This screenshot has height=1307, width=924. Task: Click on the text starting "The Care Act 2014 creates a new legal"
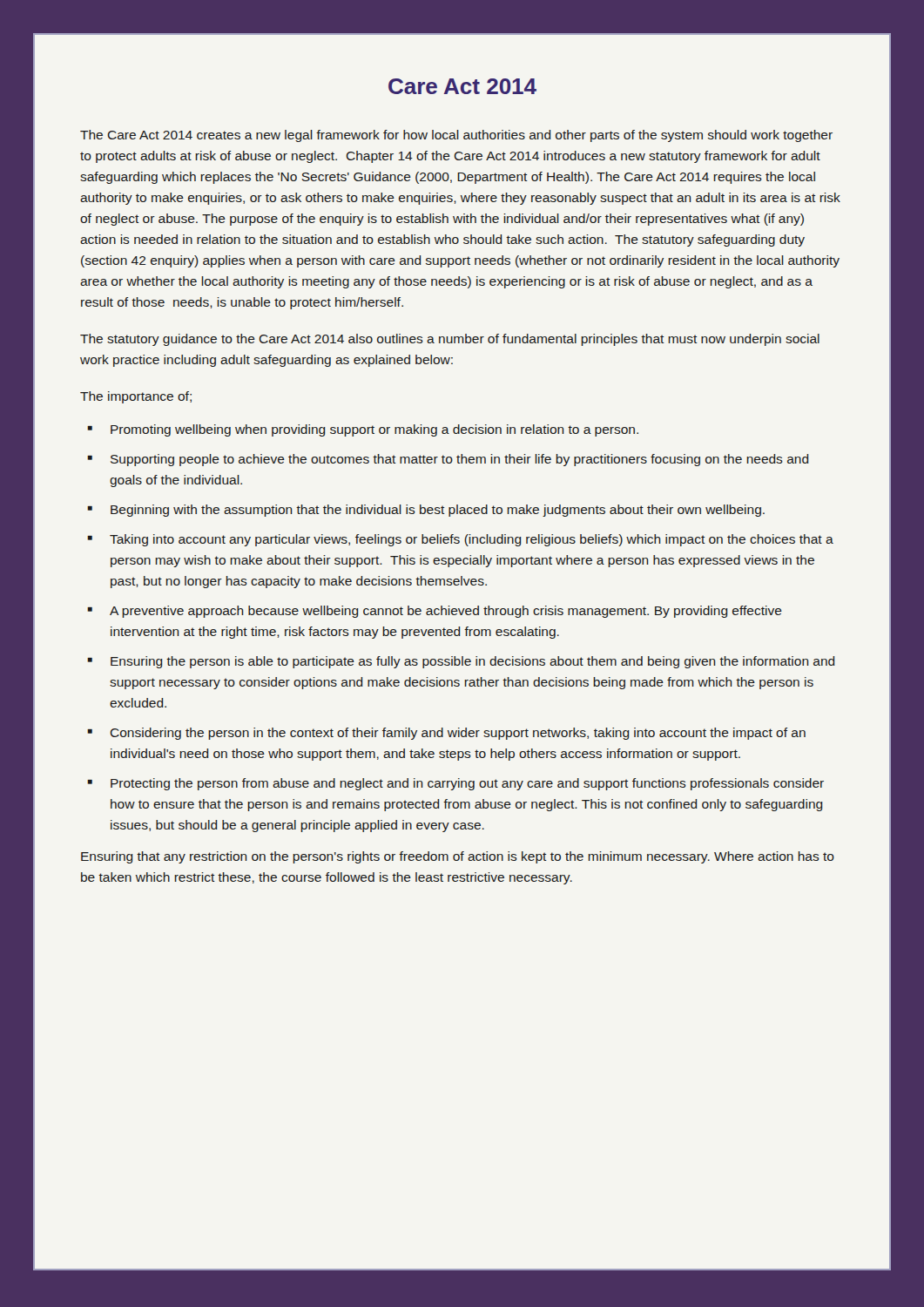[x=460, y=218]
